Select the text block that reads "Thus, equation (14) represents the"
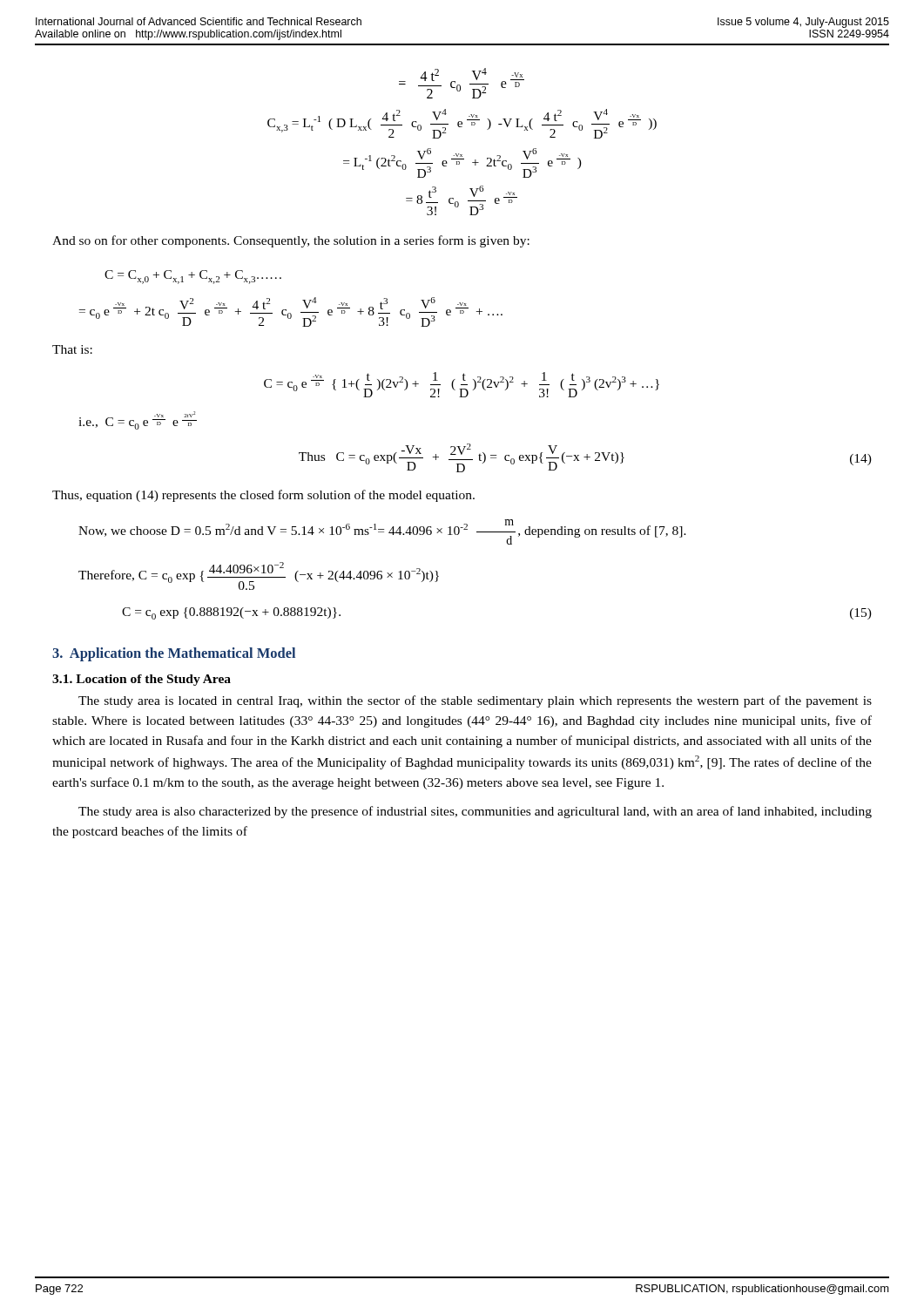This screenshot has width=924, height=1307. tap(264, 494)
